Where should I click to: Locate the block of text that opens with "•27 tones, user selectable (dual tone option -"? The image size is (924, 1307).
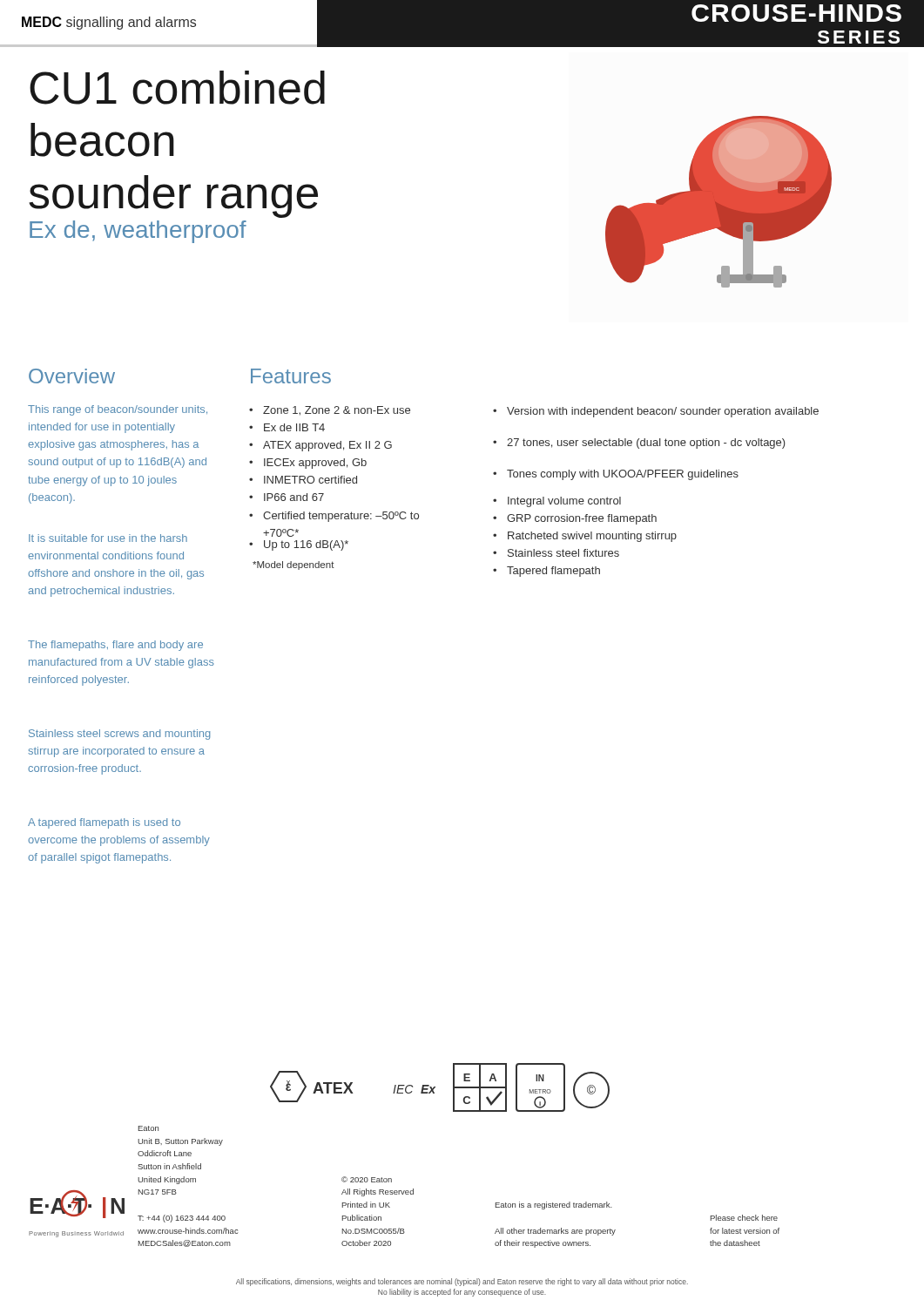pos(693,442)
